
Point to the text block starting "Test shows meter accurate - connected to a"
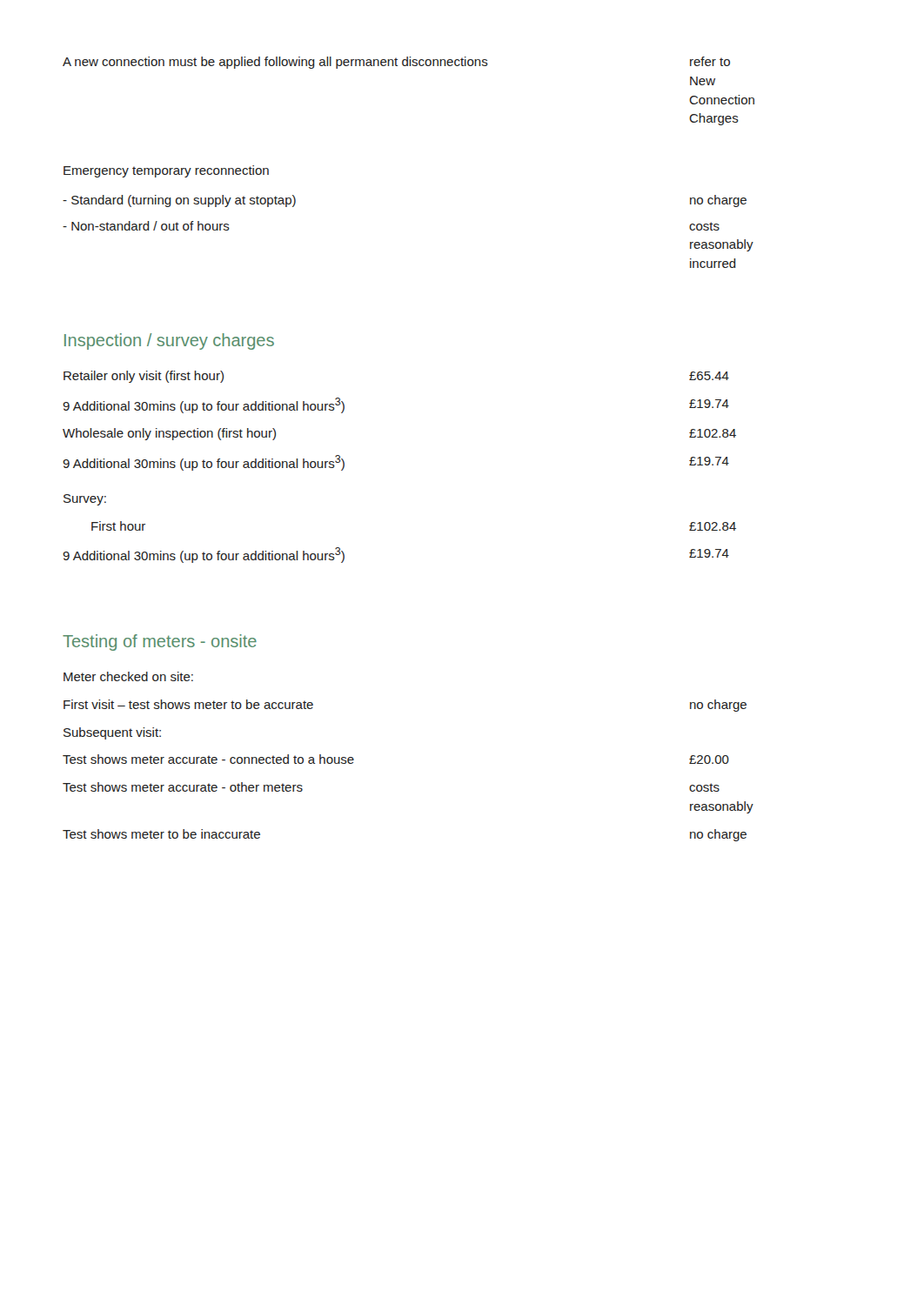[x=206, y=759]
